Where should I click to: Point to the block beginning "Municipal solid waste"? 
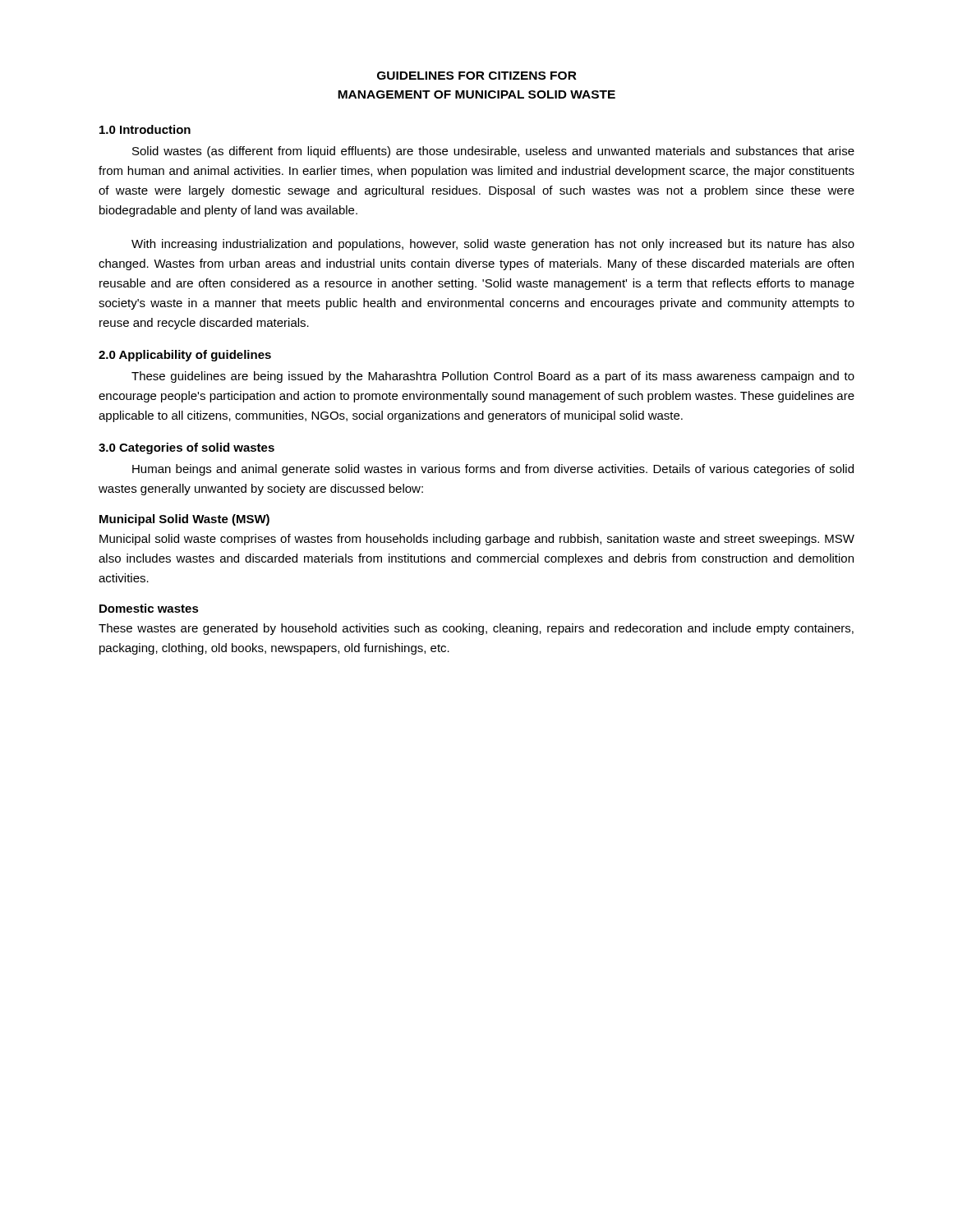476,558
